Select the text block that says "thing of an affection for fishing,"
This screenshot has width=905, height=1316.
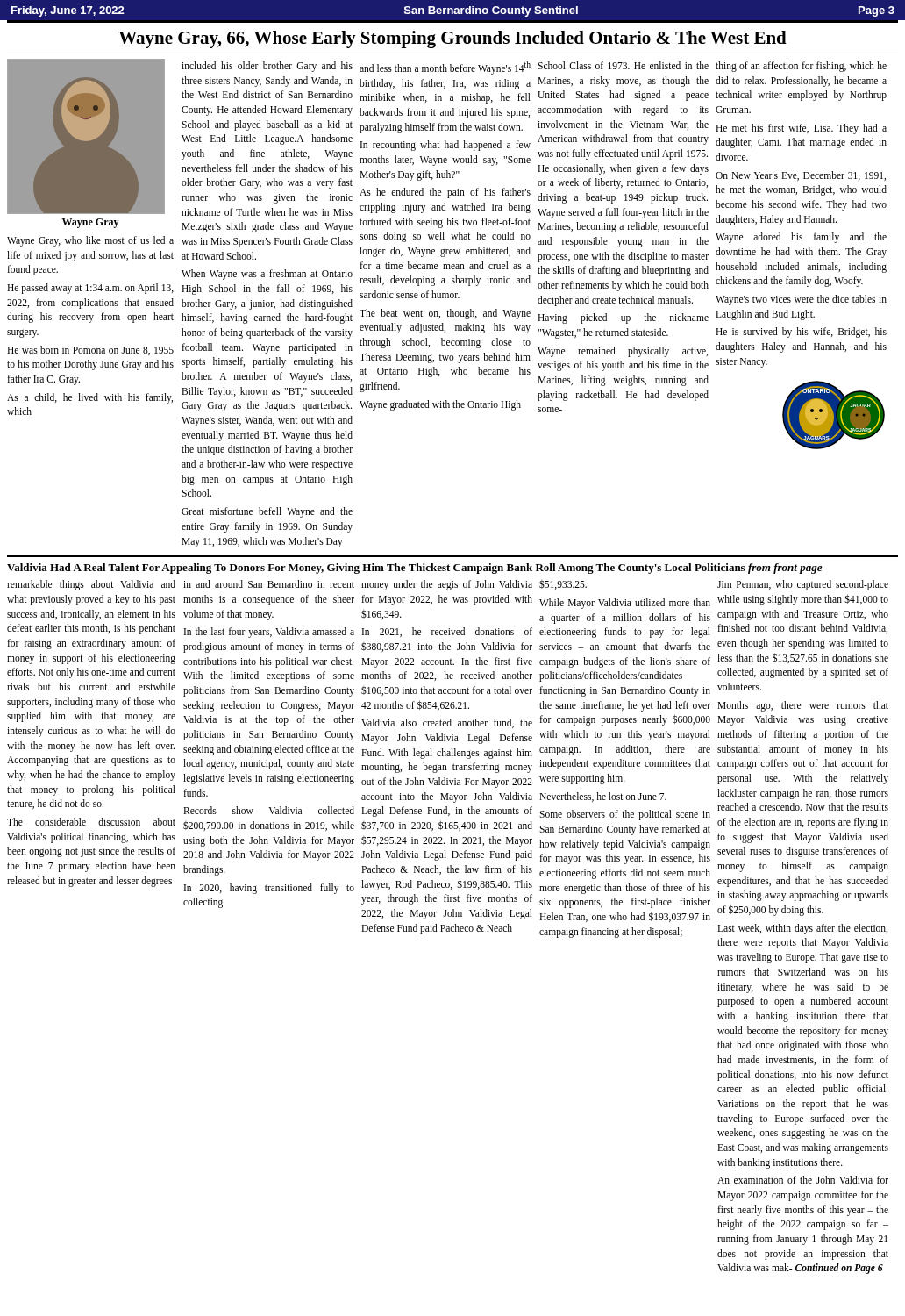pyautogui.click(x=801, y=214)
